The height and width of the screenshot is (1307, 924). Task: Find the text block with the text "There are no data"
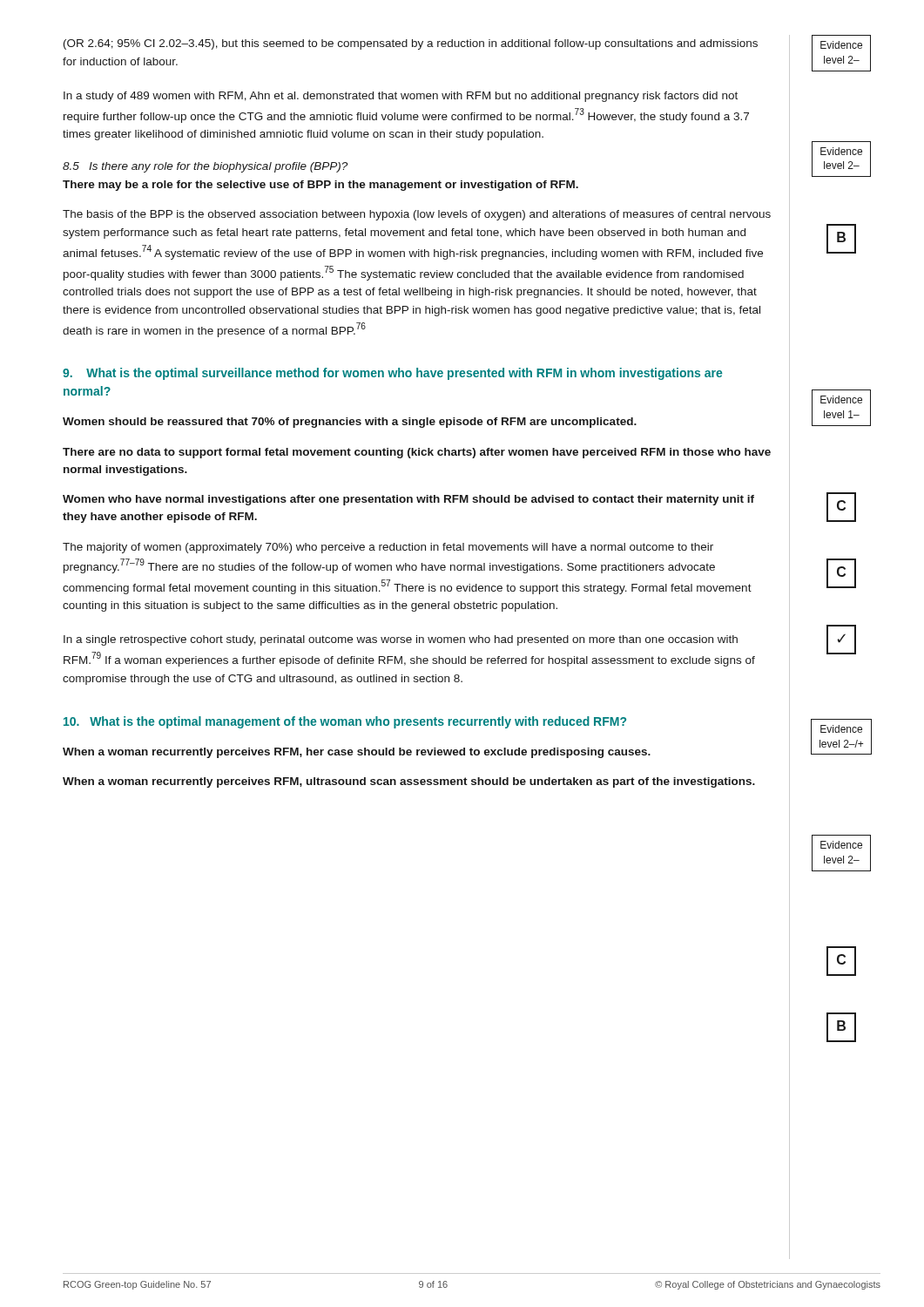click(417, 460)
